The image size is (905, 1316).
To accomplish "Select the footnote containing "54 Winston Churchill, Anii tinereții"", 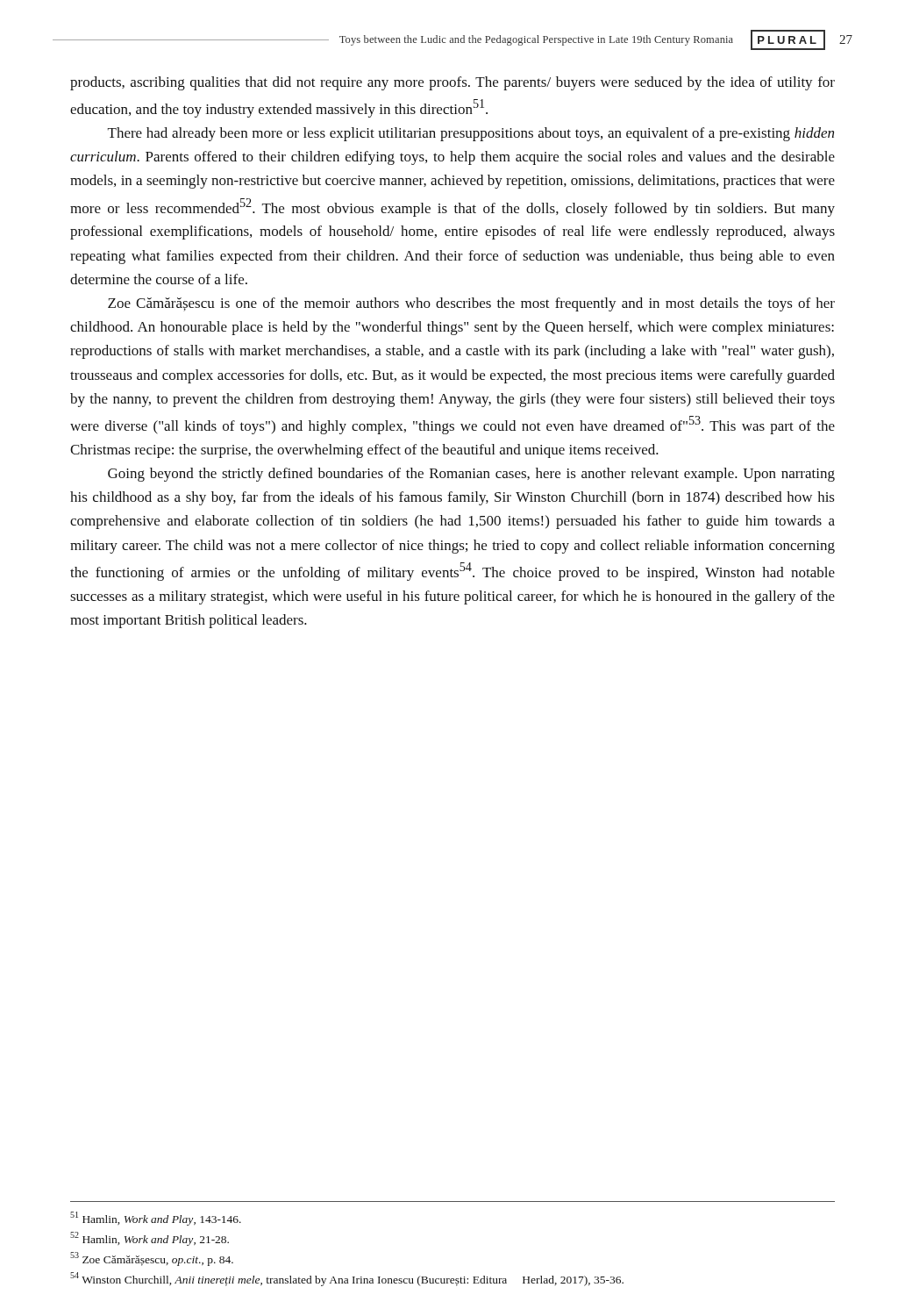I will (347, 1278).
